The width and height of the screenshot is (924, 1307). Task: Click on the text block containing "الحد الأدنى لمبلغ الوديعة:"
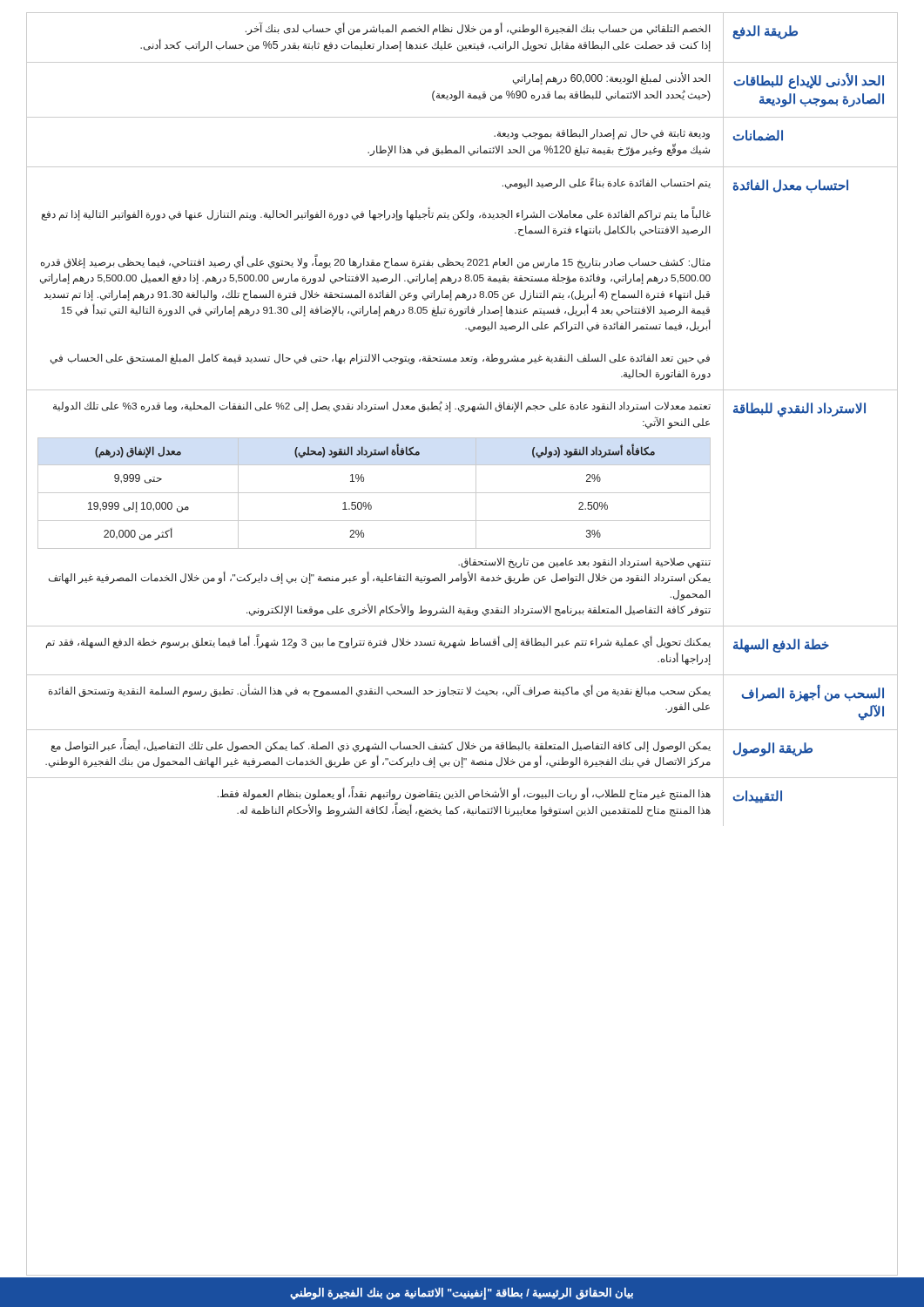point(571,86)
